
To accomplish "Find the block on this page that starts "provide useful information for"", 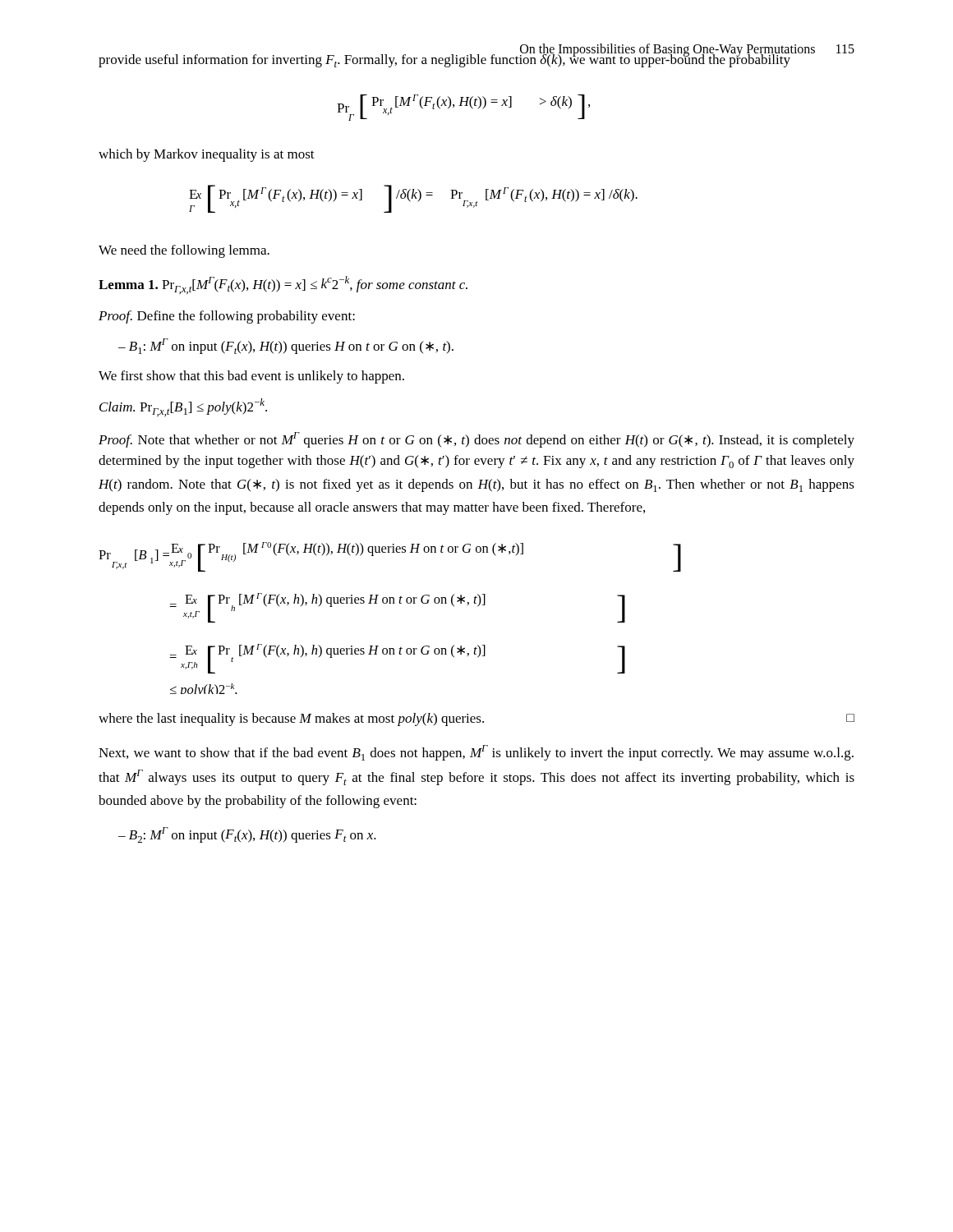I will coord(476,61).
